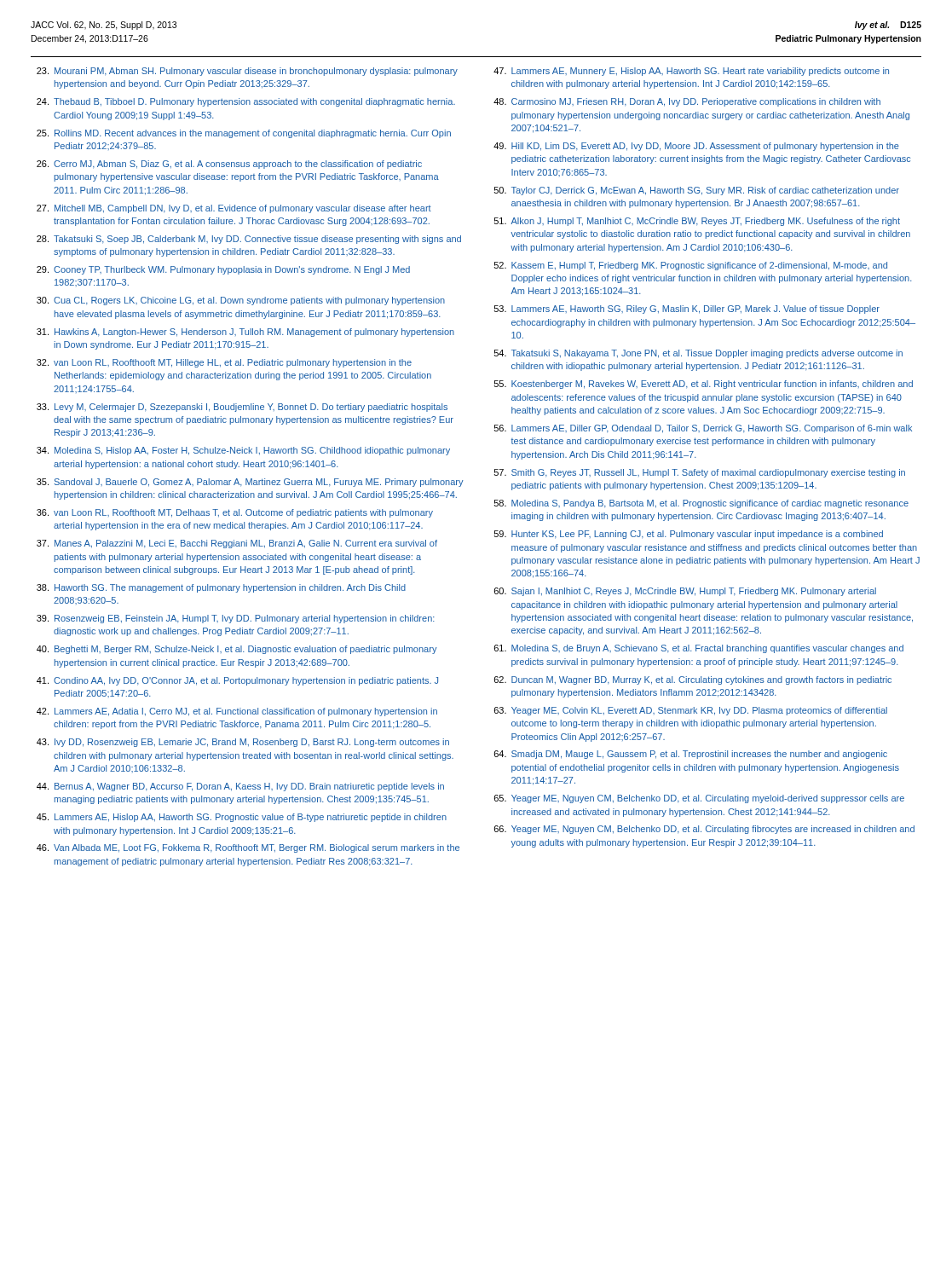Point to the block beginning "32. van Loon"
Image resolution: width=952 pixels, height=1279 pixels.
[247, 376]
